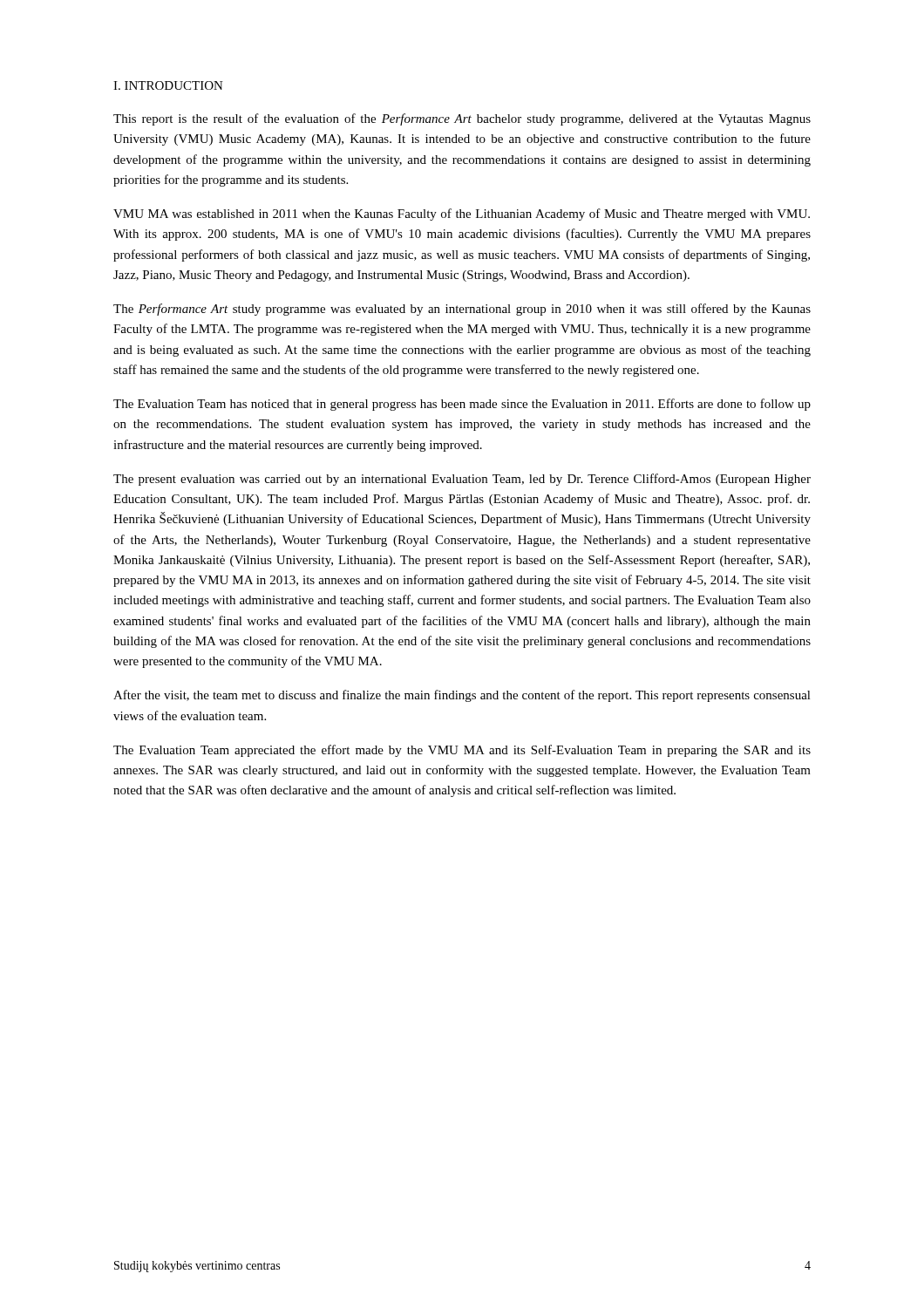Locate the text block that reads "VMU MA was established"

click(x=462, y=244)
